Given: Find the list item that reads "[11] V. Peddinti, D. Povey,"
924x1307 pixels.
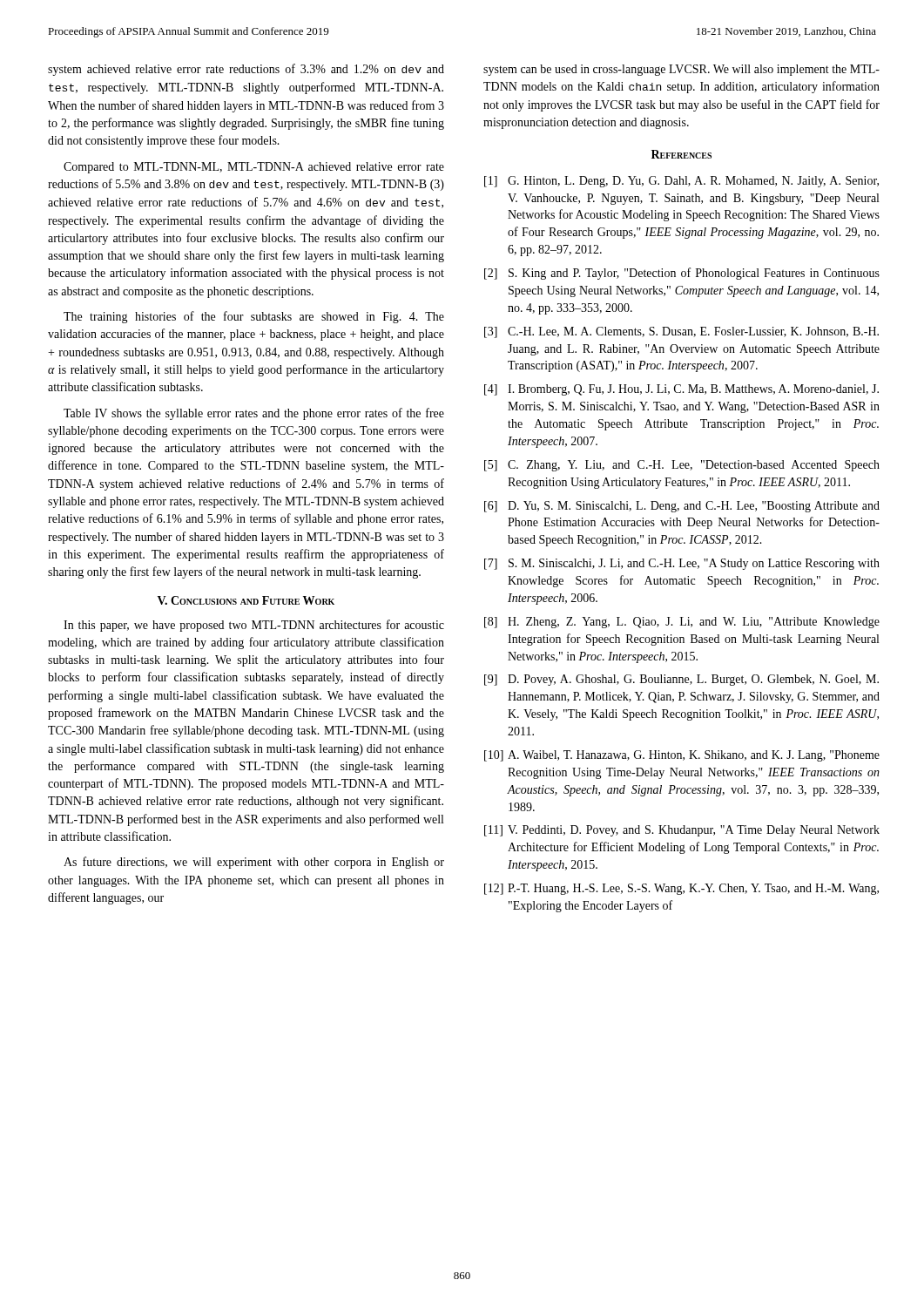Looking at the screenshot, I should (681, 848).
